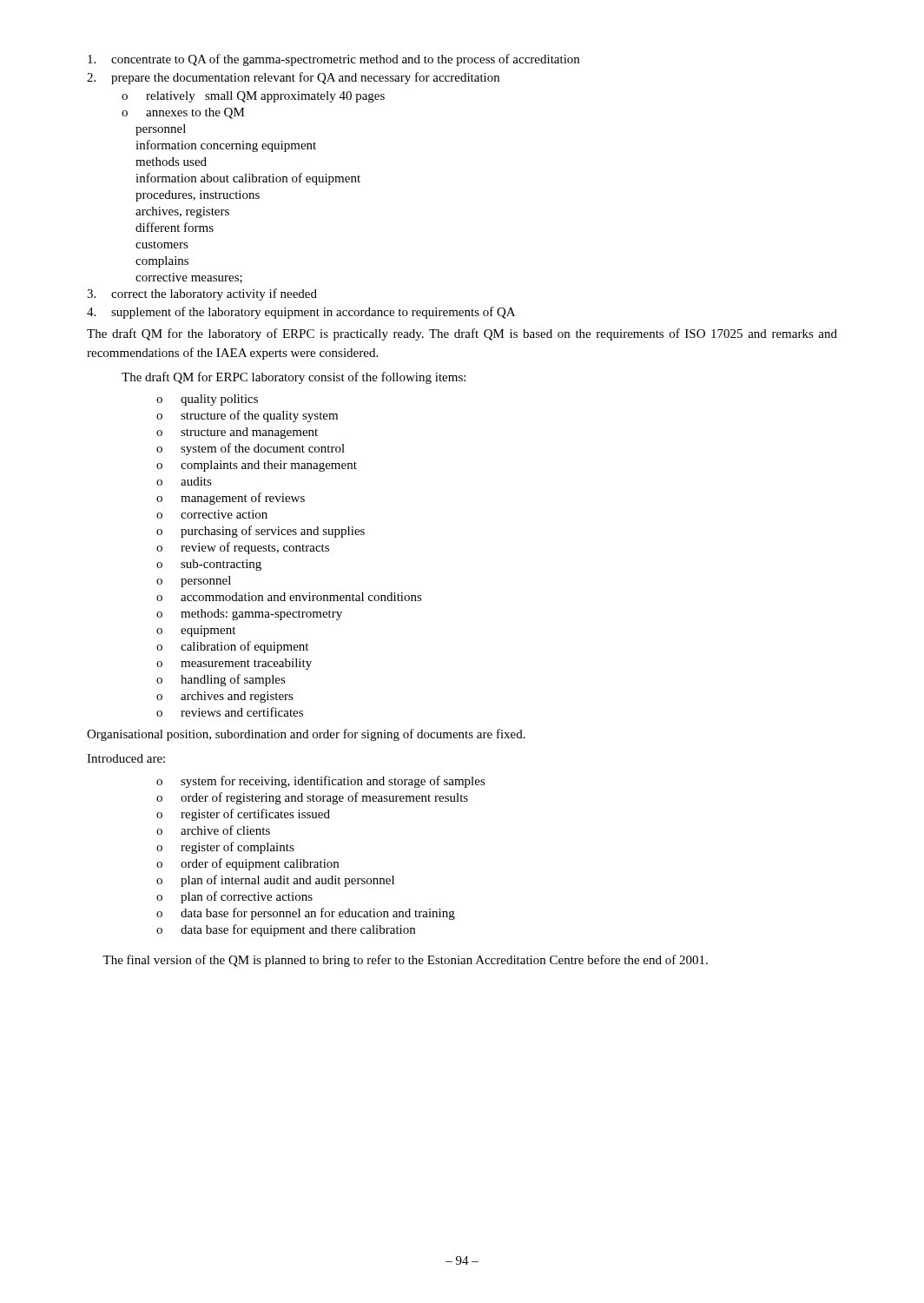Image resolution: width=924 pixels, height=1303 pixels.
Task: Click on the text block that reads "The final version of the QM"
Action: (398, 960)
